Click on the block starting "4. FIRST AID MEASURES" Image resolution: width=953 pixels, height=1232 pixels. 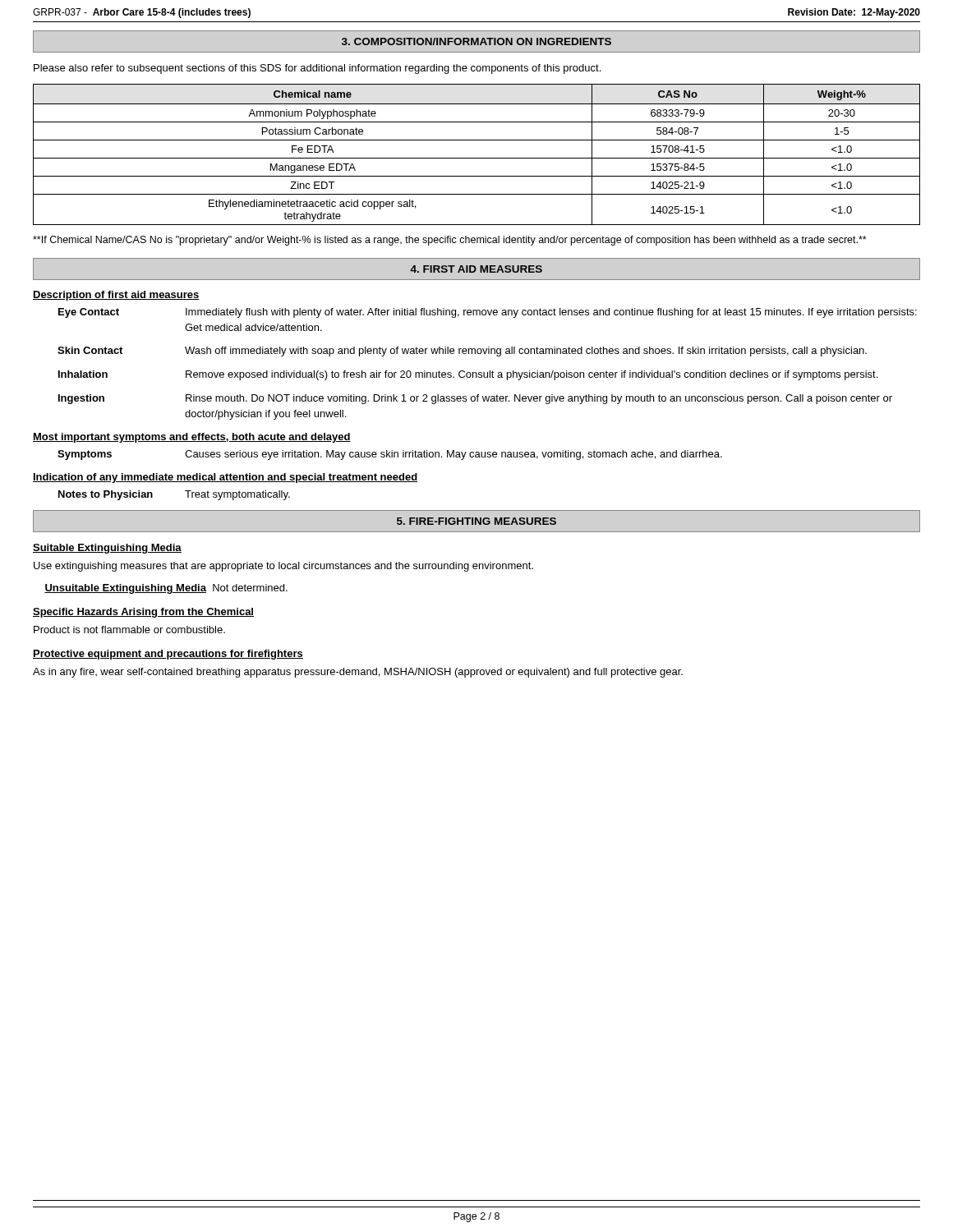click(476, 269)
